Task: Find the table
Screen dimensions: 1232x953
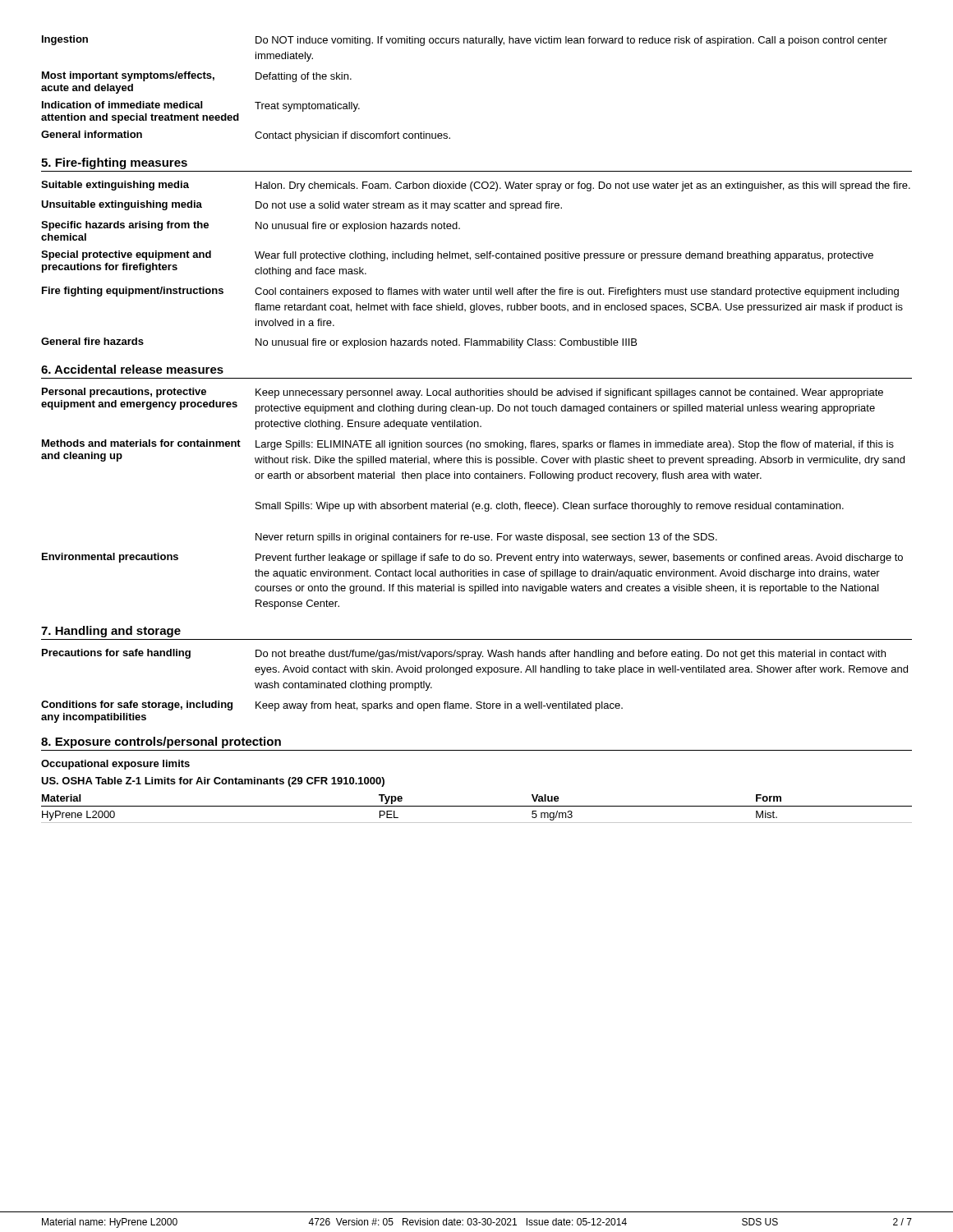Action: [476, 806]
